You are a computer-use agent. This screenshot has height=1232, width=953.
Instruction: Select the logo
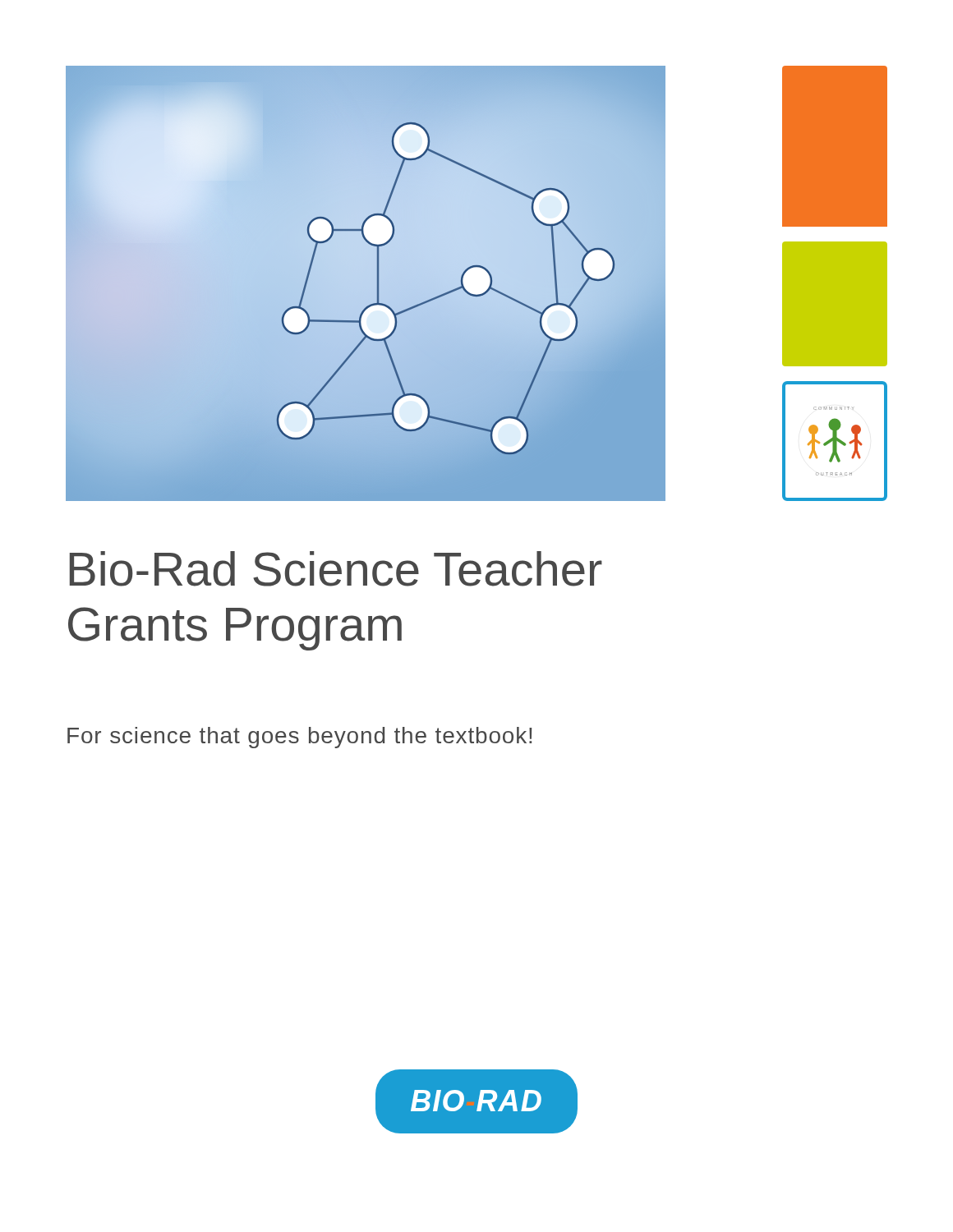click(476, 1101)
